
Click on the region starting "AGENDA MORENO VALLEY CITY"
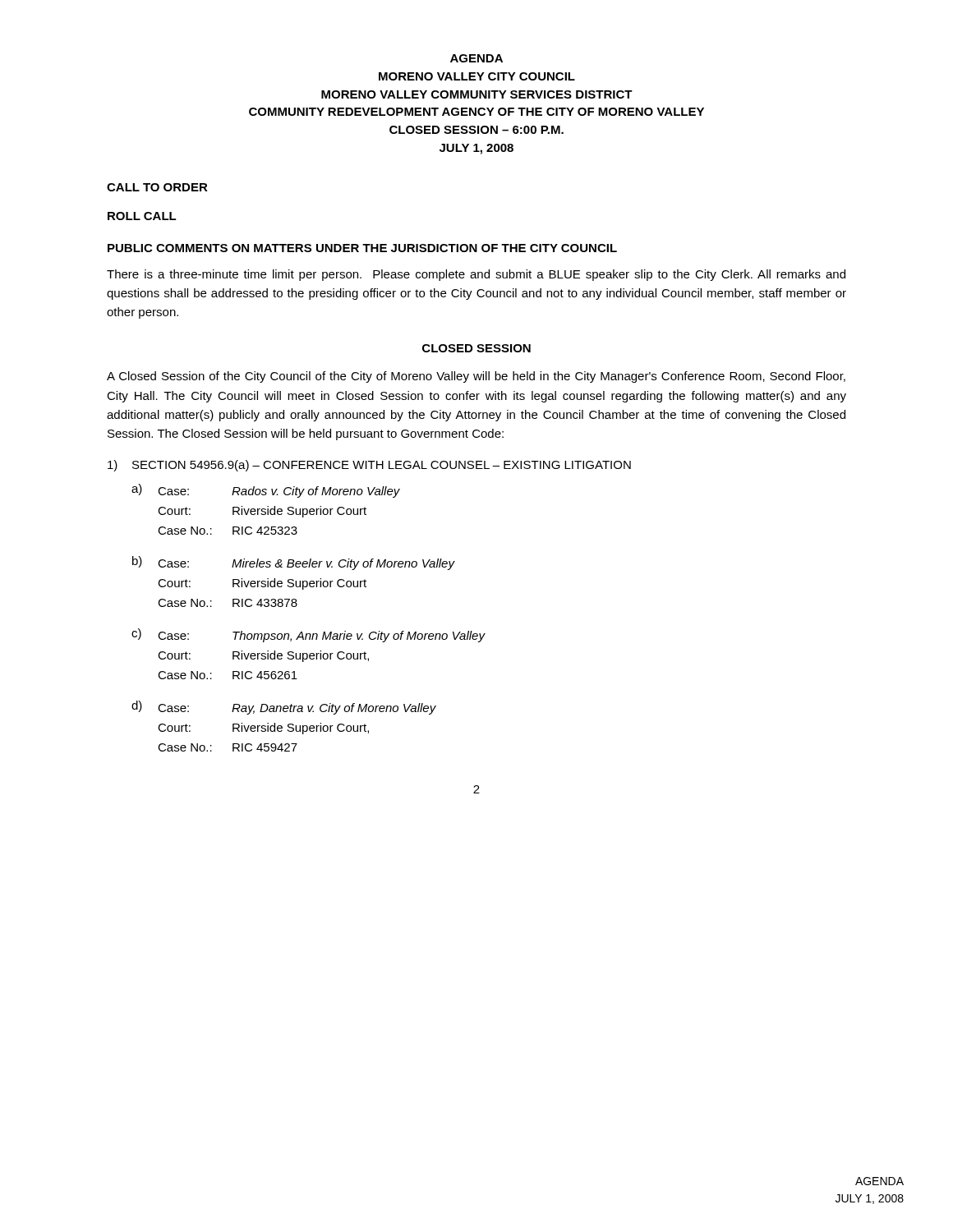pyautogui.click(x=476, y=103)
